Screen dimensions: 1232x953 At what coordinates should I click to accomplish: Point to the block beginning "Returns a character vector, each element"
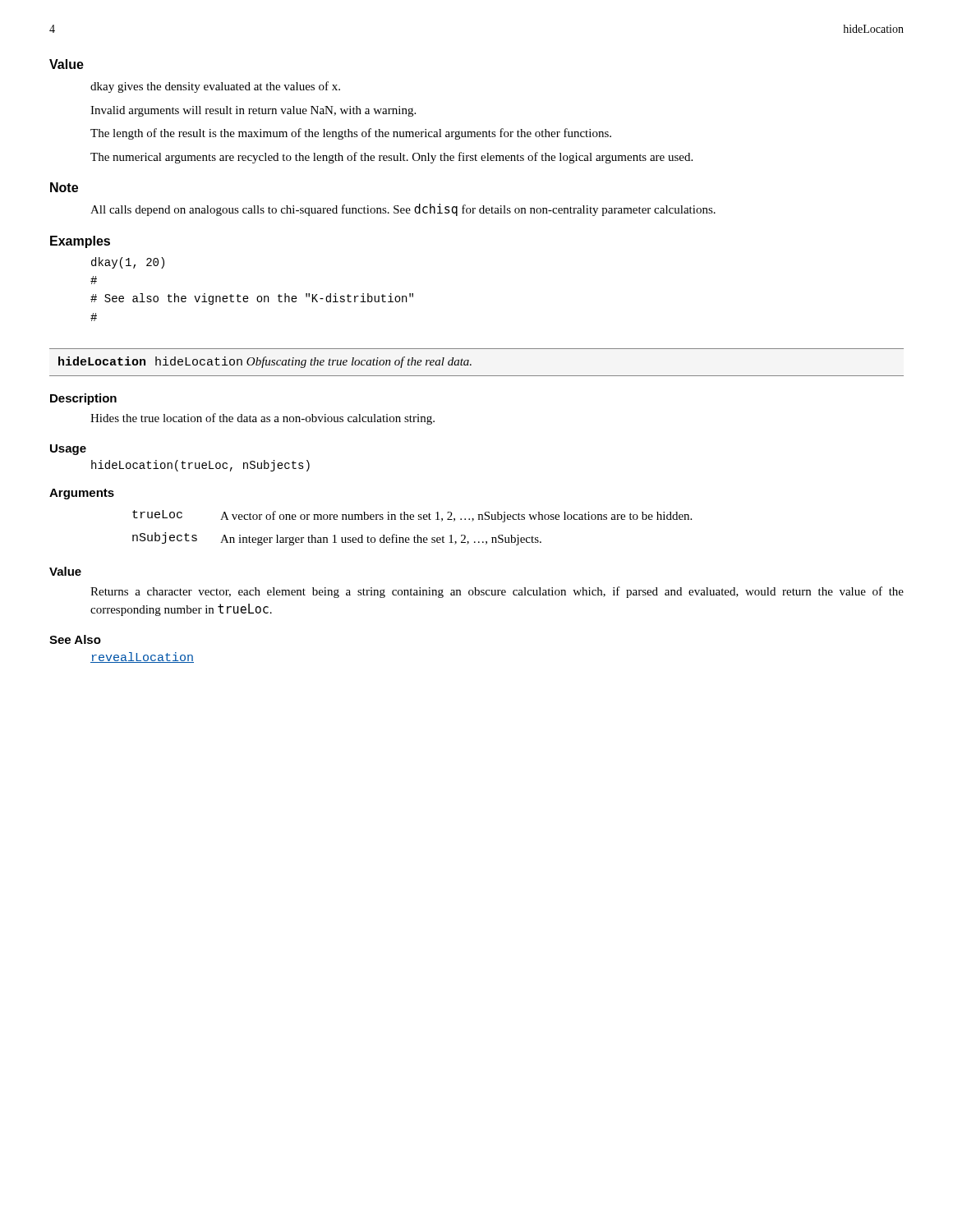(x=497, y=601)
